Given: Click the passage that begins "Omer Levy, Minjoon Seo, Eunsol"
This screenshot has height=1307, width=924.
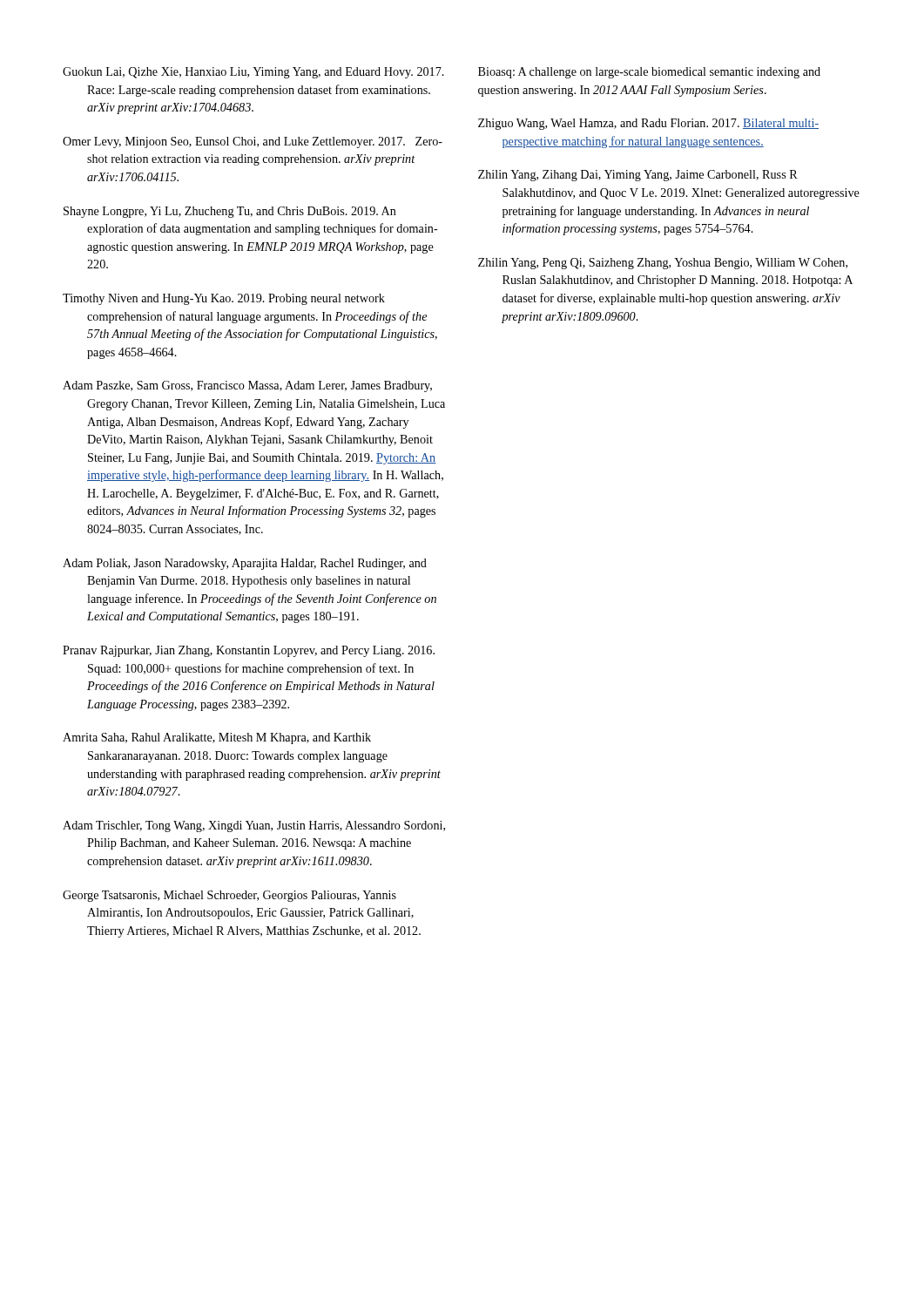Looking at the screenshot, I should click(253, 159).
